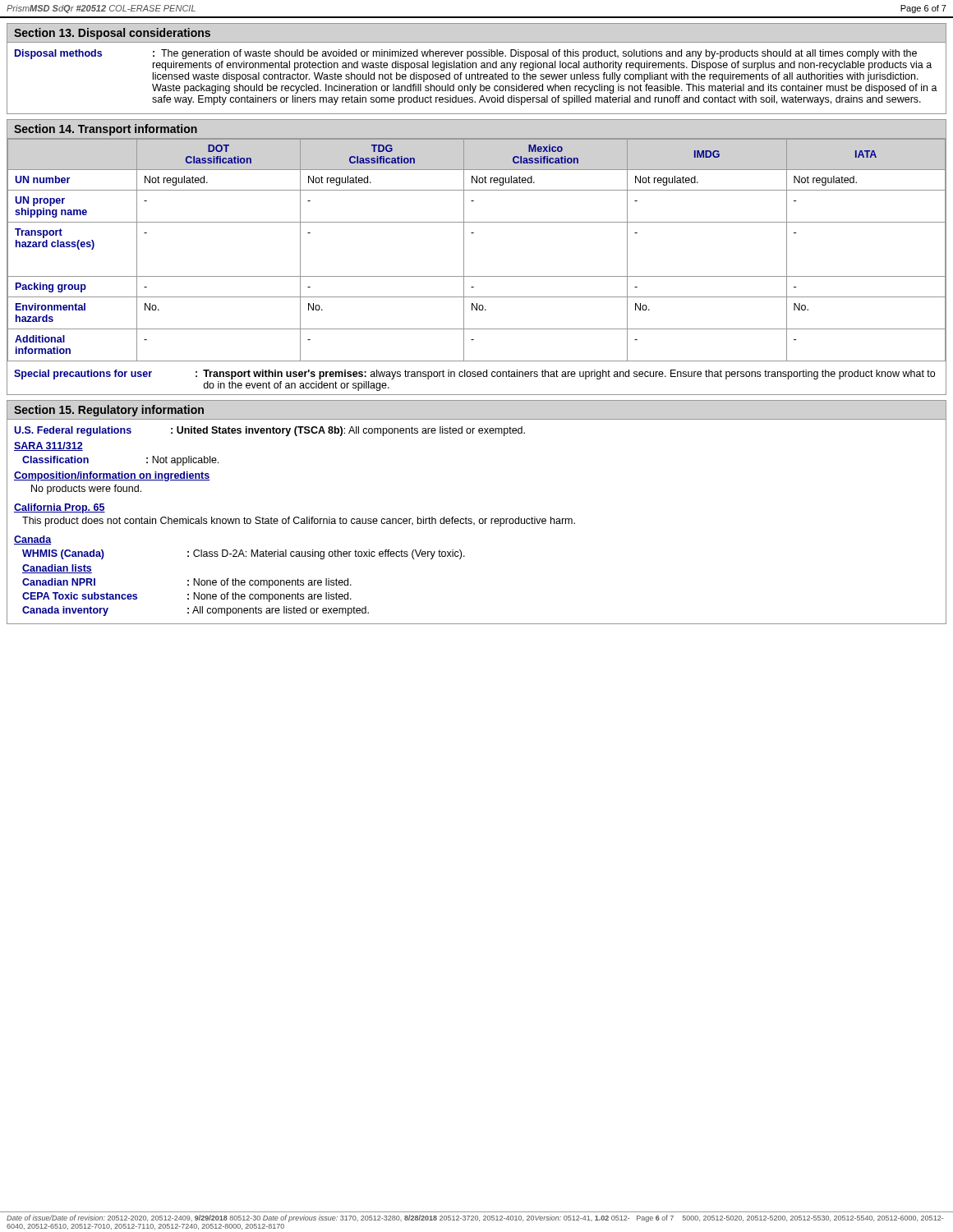953x1232 pixels.
Task: Where does it say "SARA 311/312"?
Action: (x=48, y=446)
